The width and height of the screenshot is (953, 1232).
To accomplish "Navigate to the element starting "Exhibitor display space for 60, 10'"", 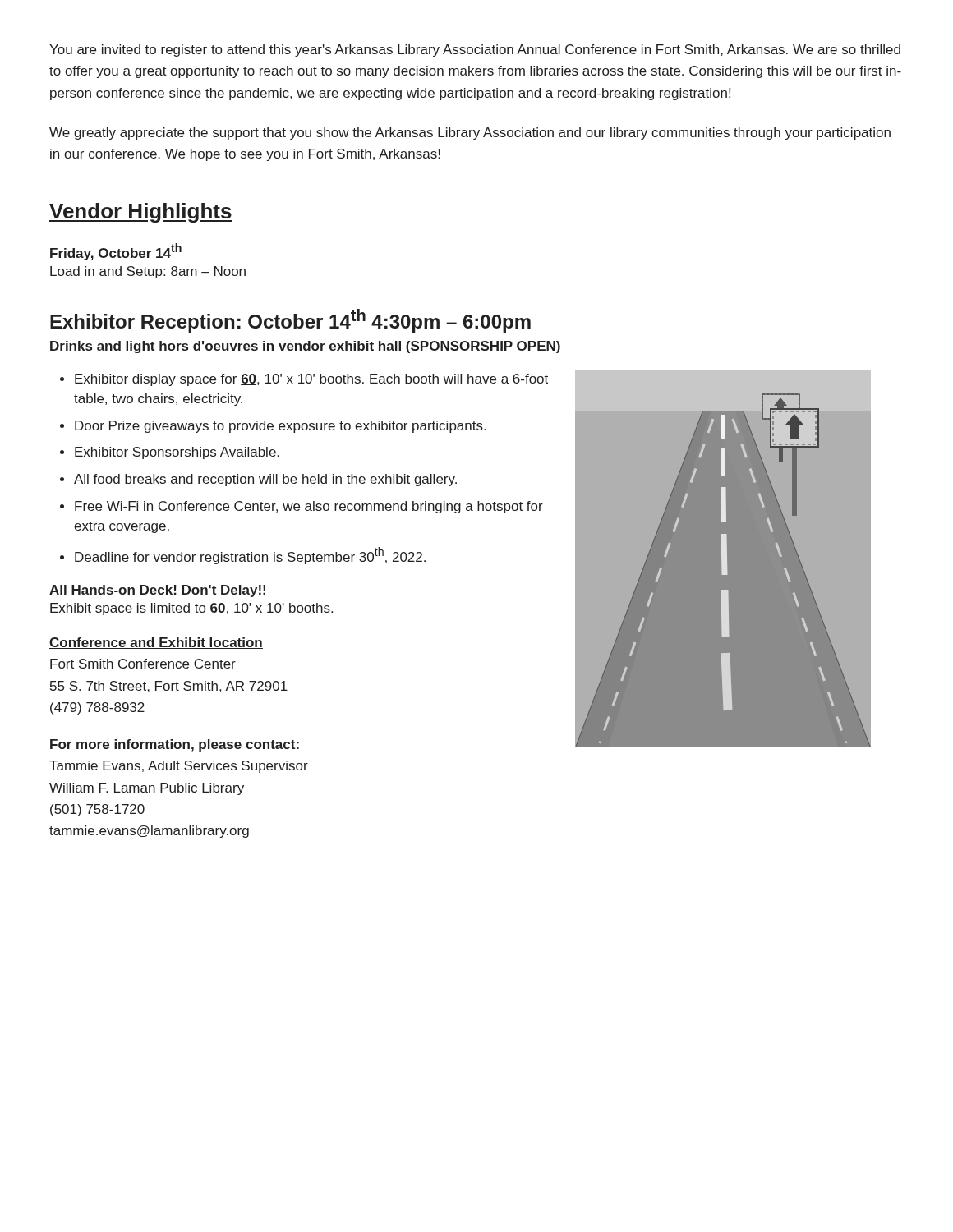I will pyautogui.click(x=311, y=389).
